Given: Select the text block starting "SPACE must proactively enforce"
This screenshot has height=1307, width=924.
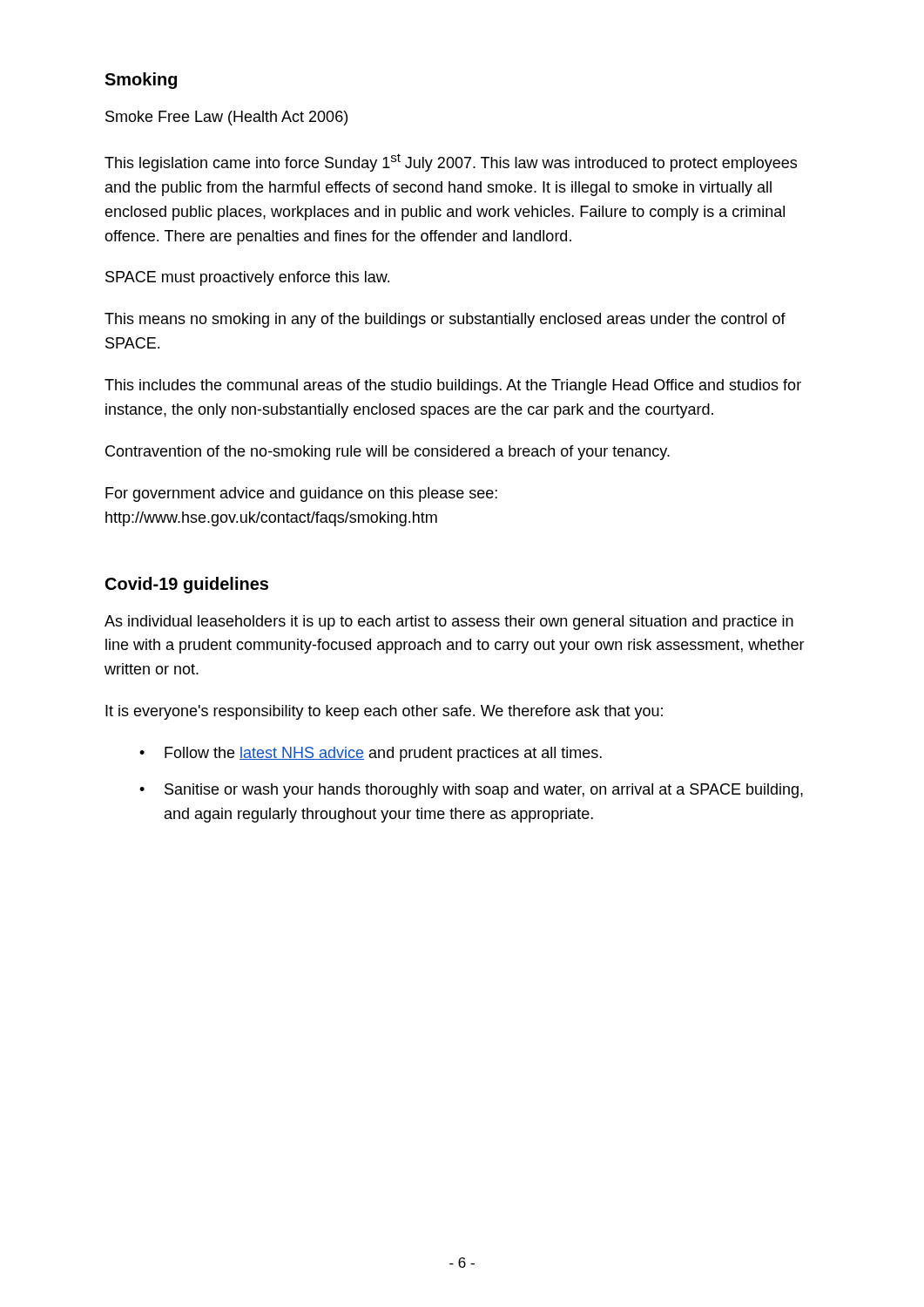Looking at the screenshot, I should [248, 277].
